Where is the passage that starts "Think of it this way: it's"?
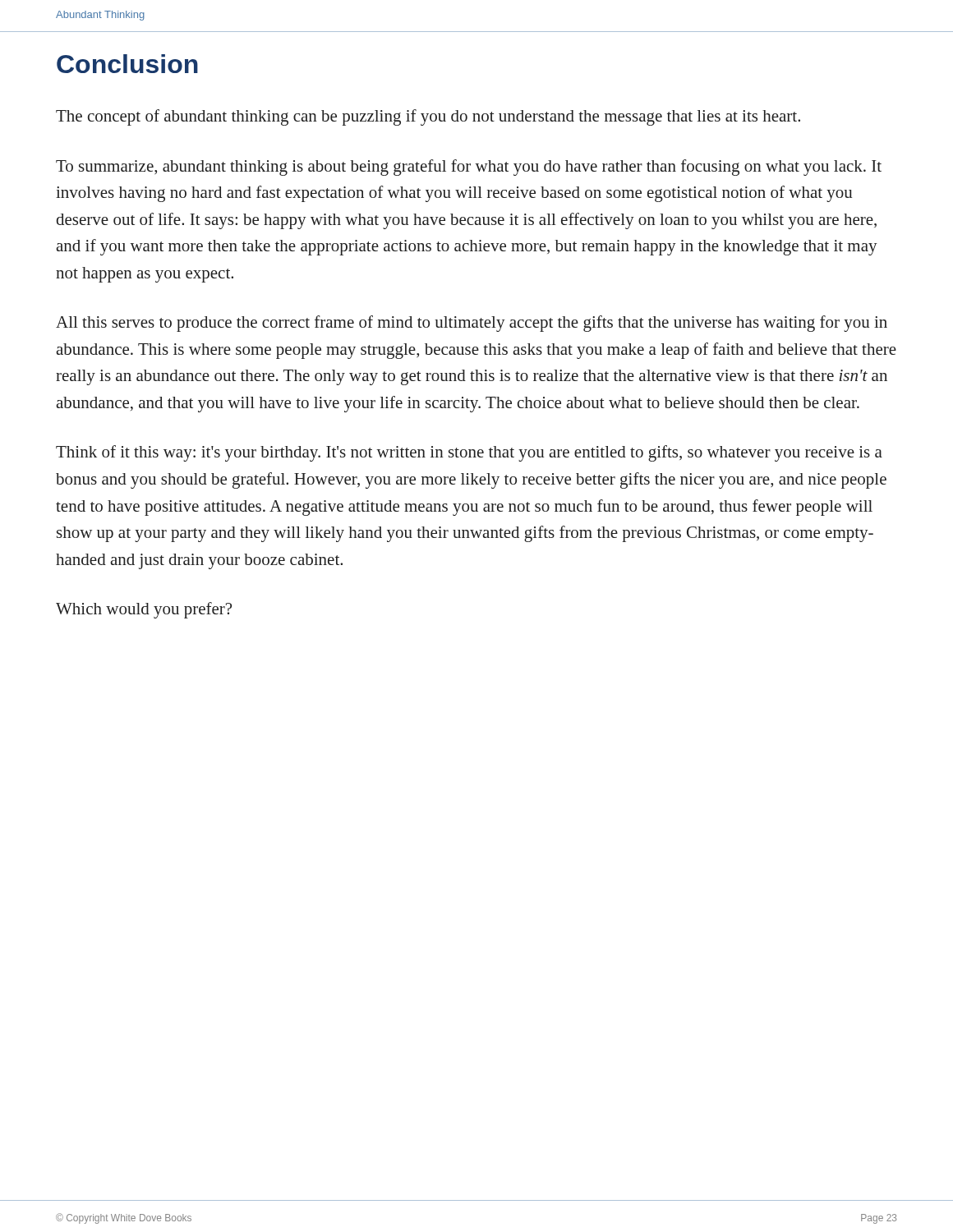The height and width of the screenshot is (1232, 953). [x=471, y=506]
